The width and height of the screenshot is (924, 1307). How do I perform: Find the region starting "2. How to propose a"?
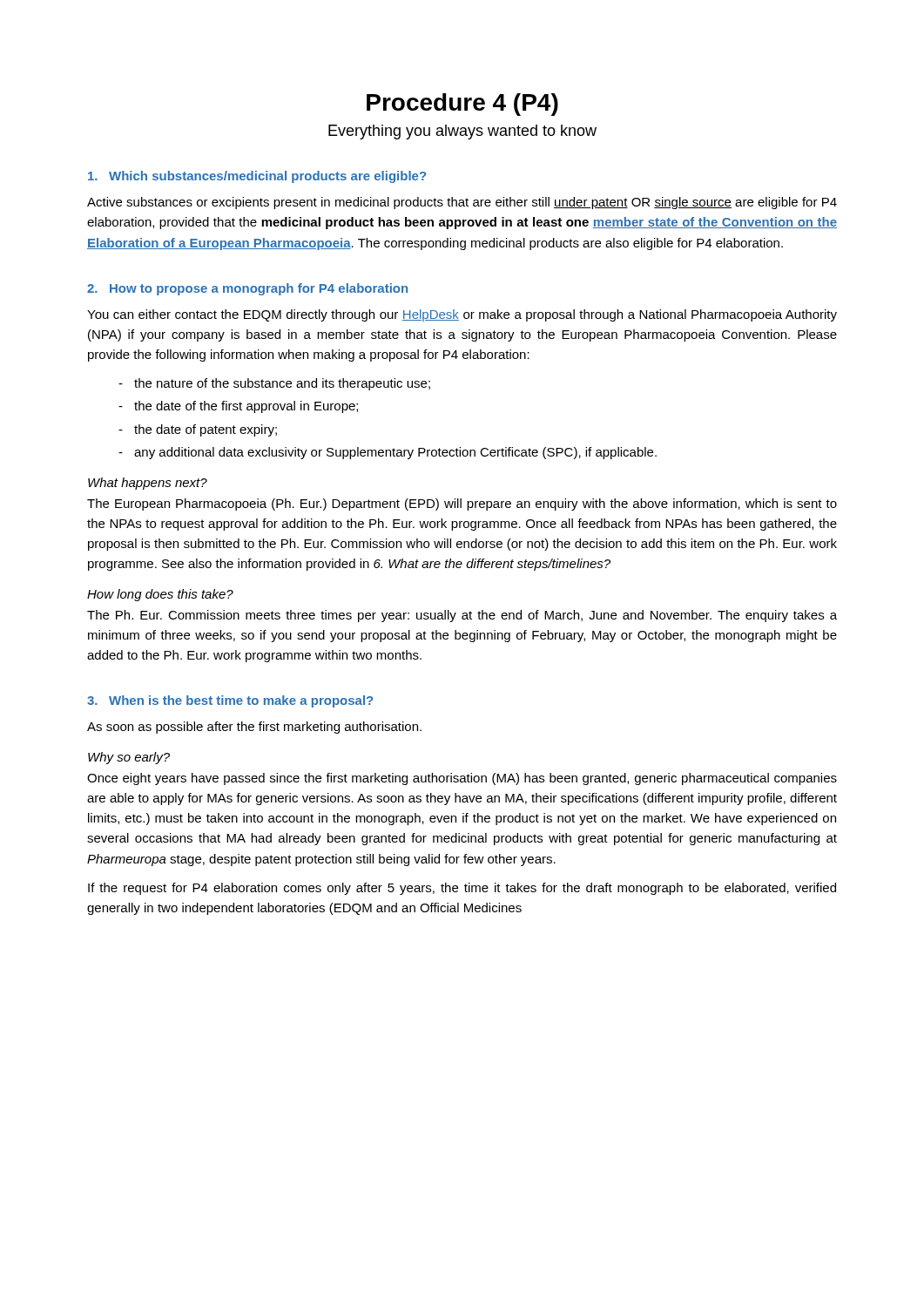[248, 288]
